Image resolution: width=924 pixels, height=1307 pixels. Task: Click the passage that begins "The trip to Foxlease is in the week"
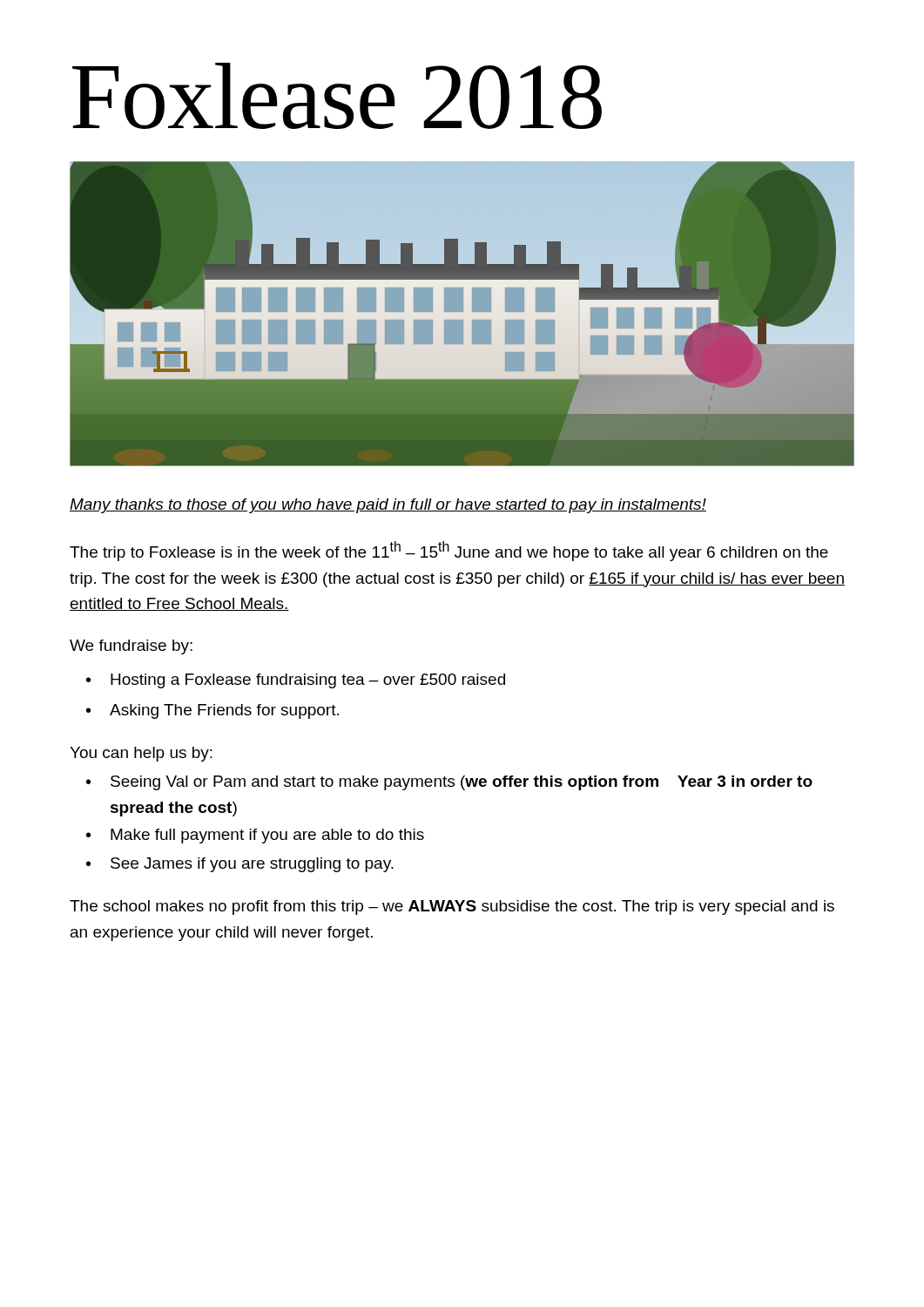(457, 576)
